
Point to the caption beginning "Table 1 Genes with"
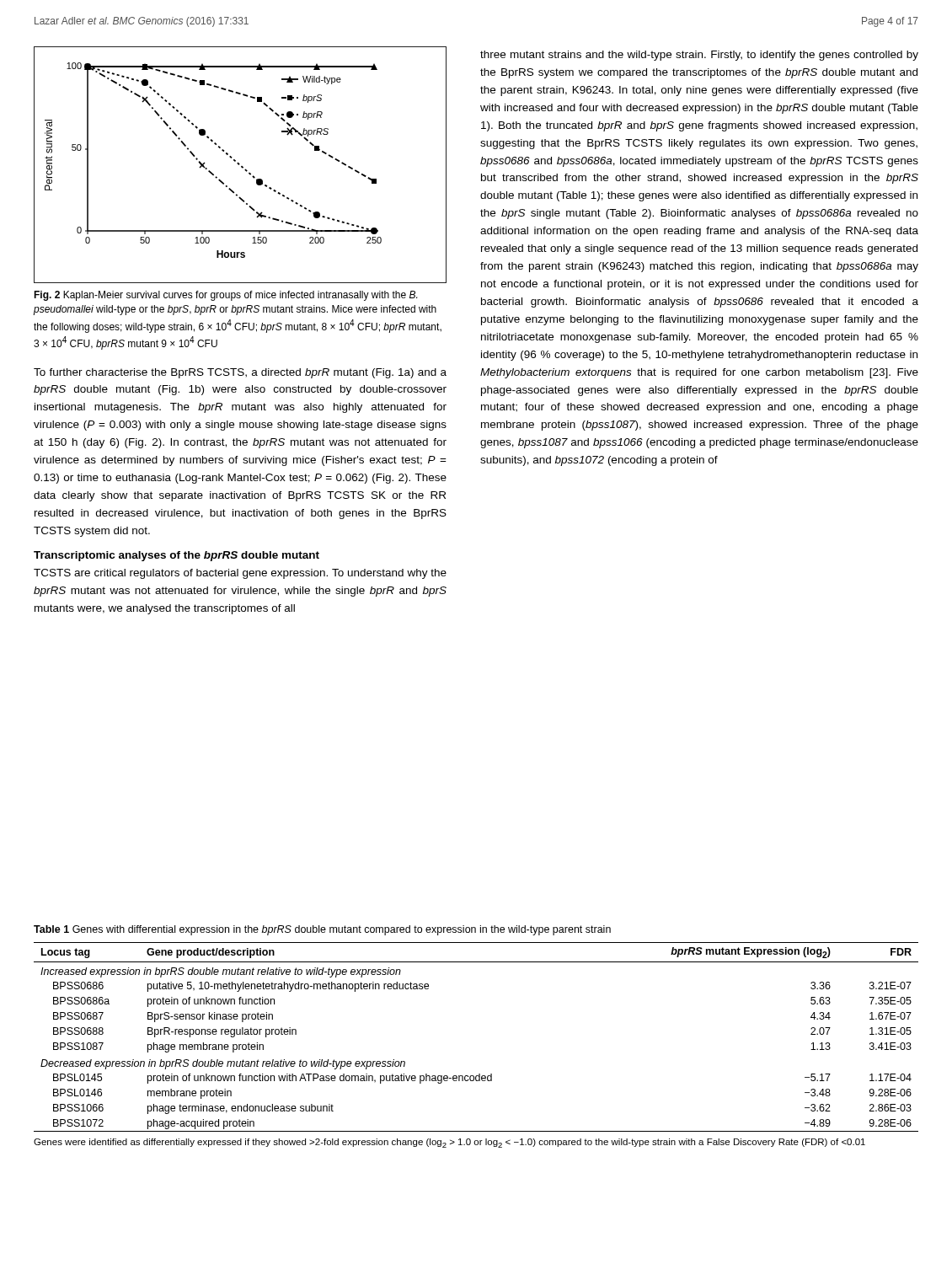(x=322, y=929)
